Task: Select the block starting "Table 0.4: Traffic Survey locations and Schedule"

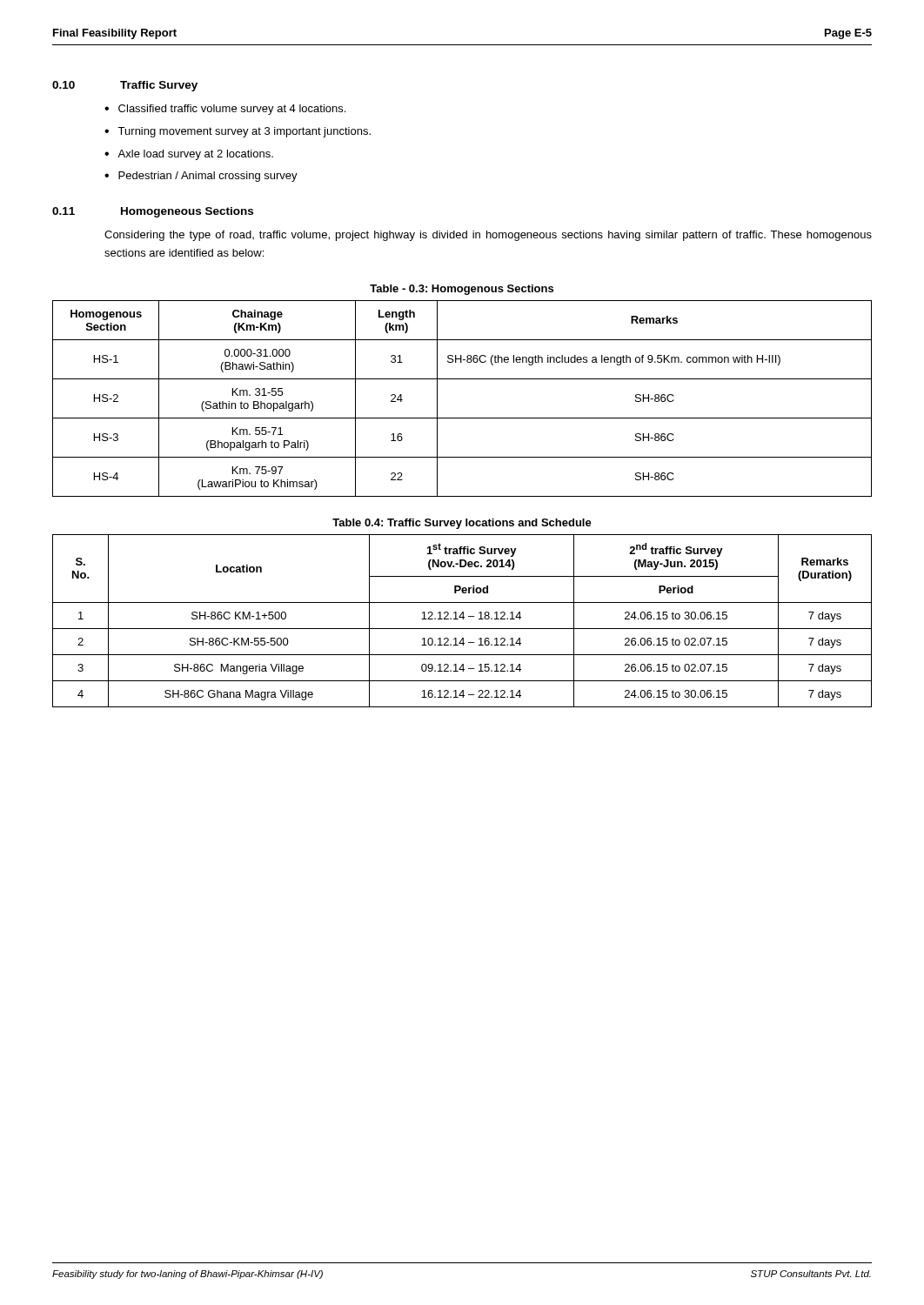Action: 462,522
